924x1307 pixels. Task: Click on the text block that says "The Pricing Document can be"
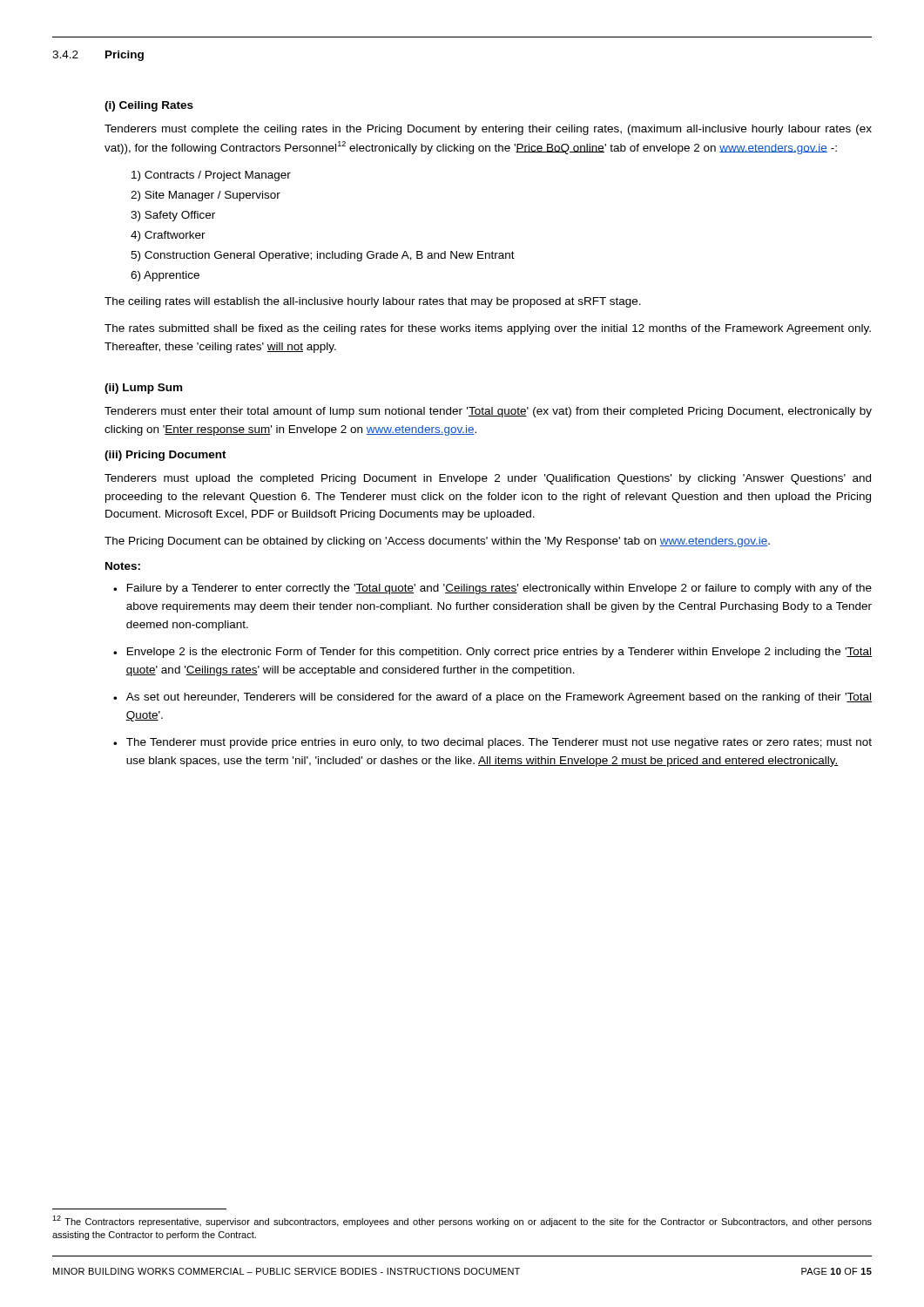pos(438,541)
